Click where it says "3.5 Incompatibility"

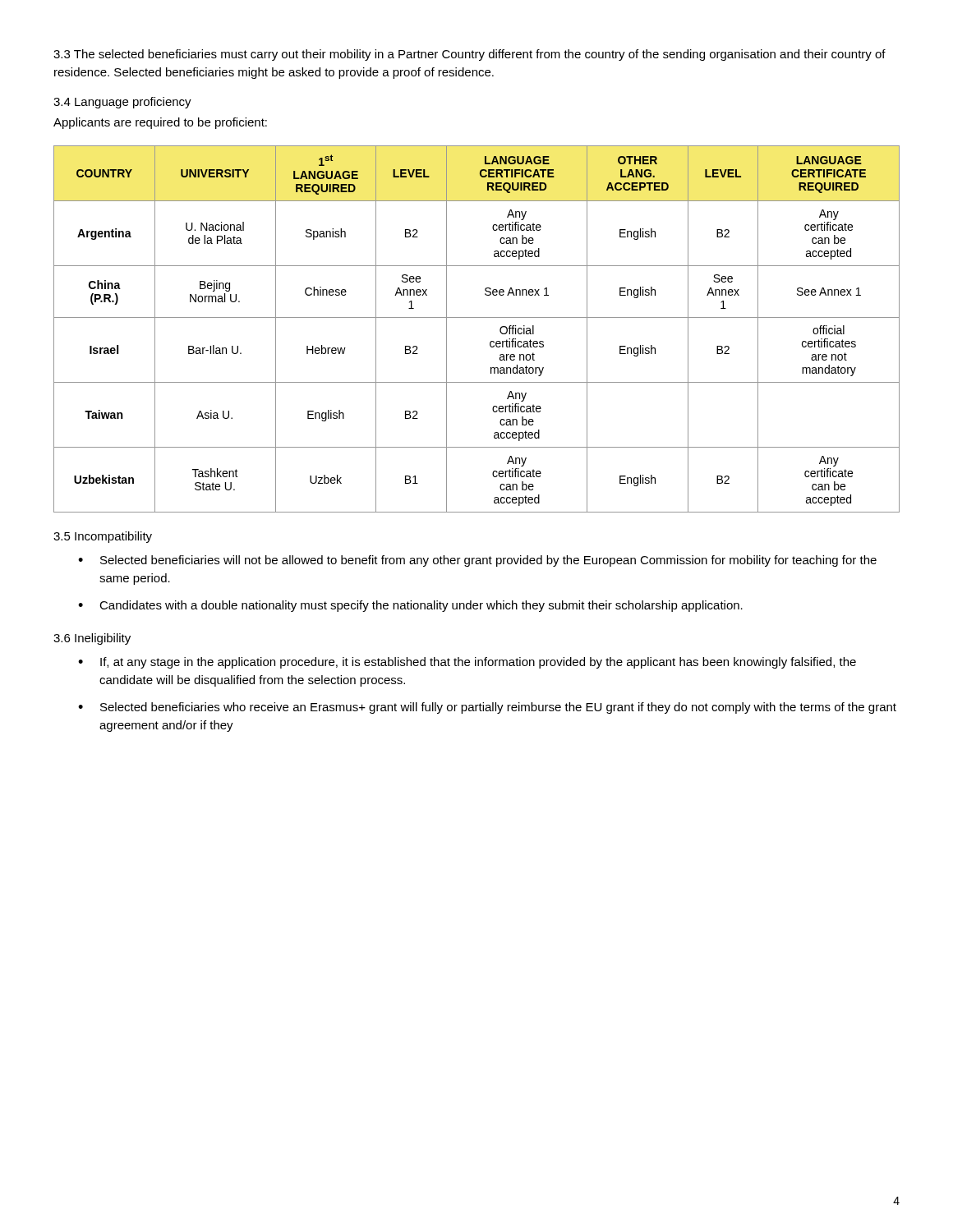tap(103, 536)
